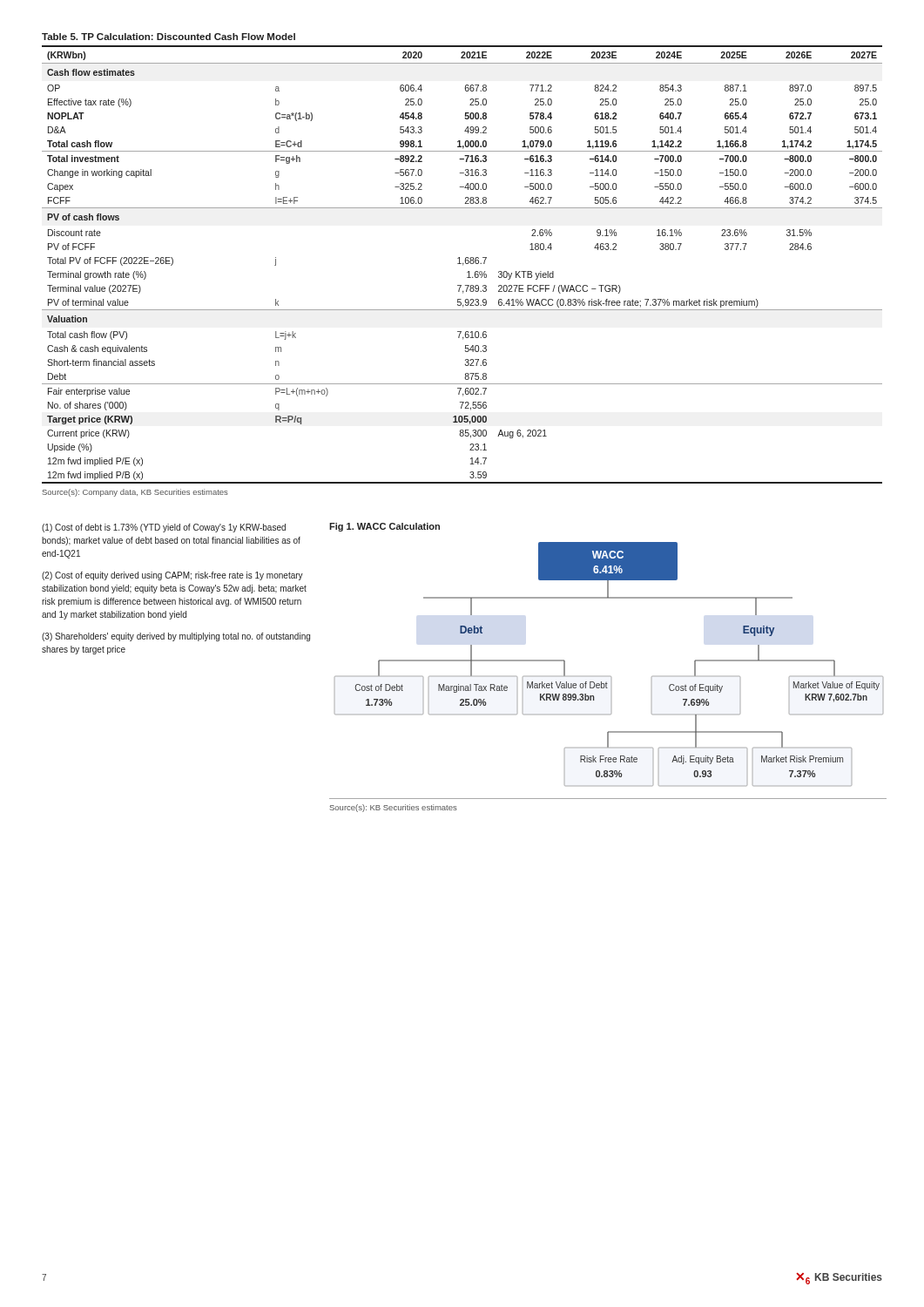Where does it say "Source(s): KB Securities estimates"?
The width and height of the screenshot is (924, 1307).
(x=393, y=807)
